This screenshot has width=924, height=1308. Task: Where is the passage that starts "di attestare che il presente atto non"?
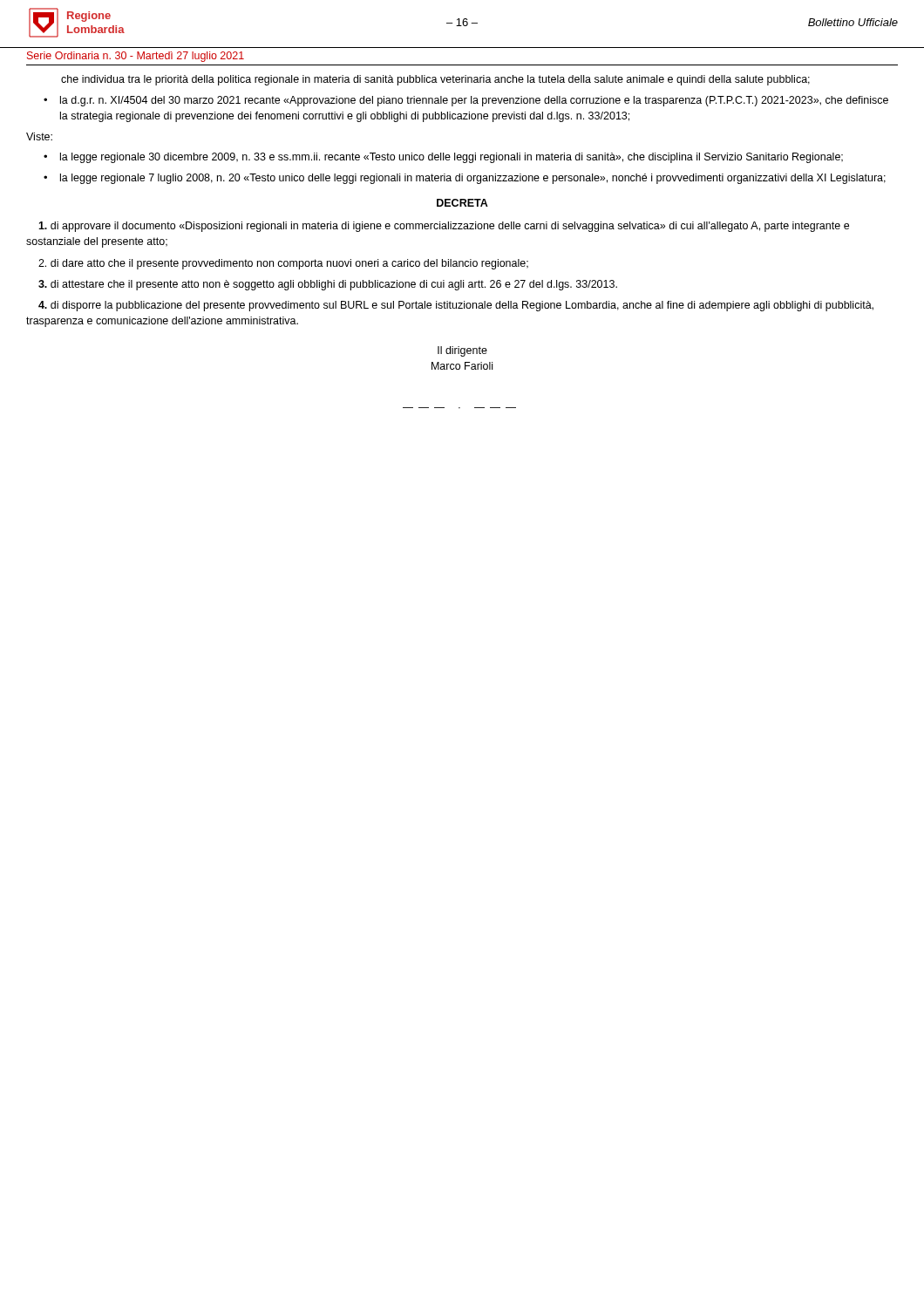pyautogui.click(x=322, y=284)
